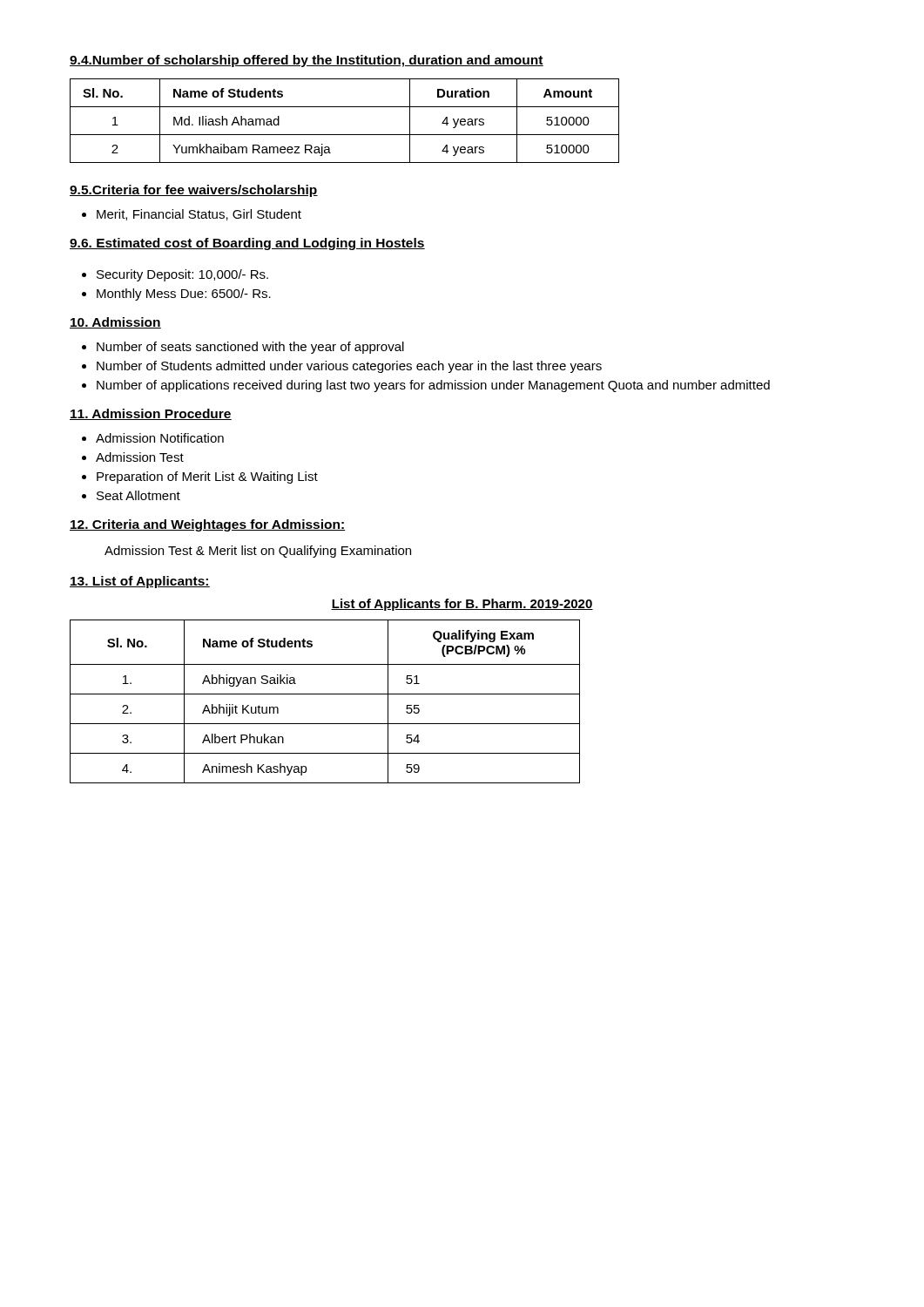Where does it say "10. Admission"?
Screen dimensions: 1307x924
[115, 322]
